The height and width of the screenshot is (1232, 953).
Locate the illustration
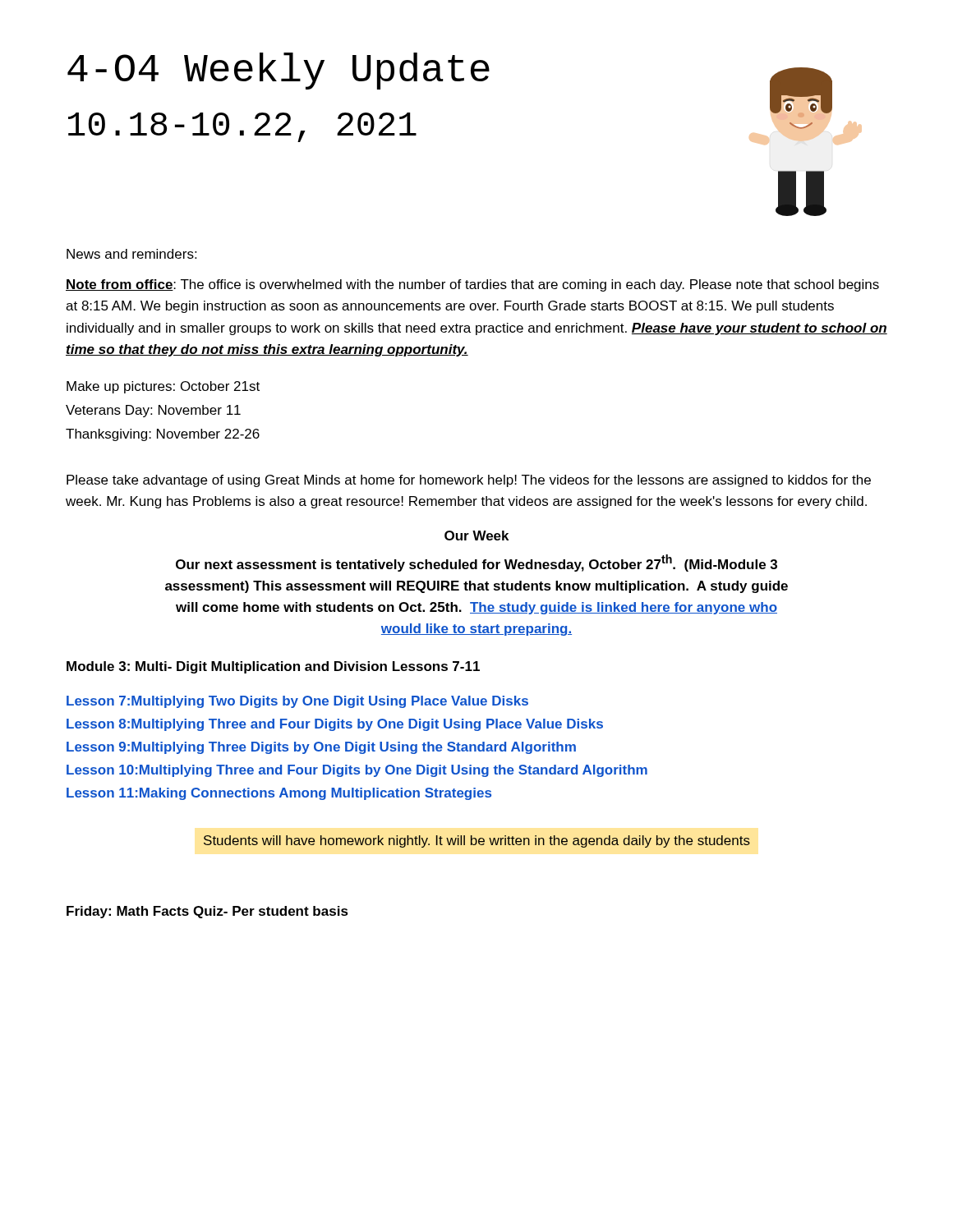[x=801, y=136]
